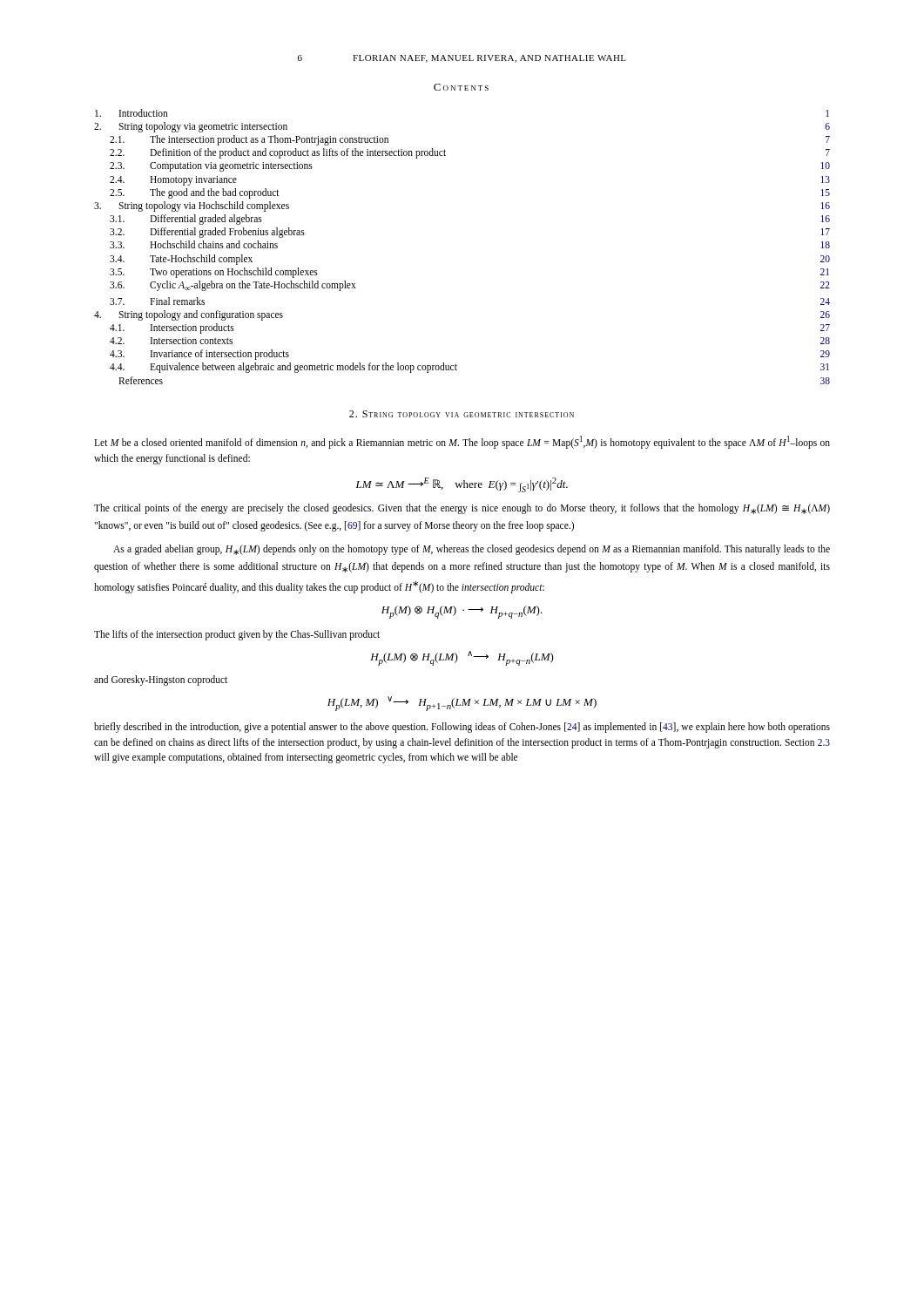
Task: Point to the element starting "Hp(M) ⊗ Hq(M) ∙ ⟶ Hp+q−n(M)."
Action: click(462, 611)
